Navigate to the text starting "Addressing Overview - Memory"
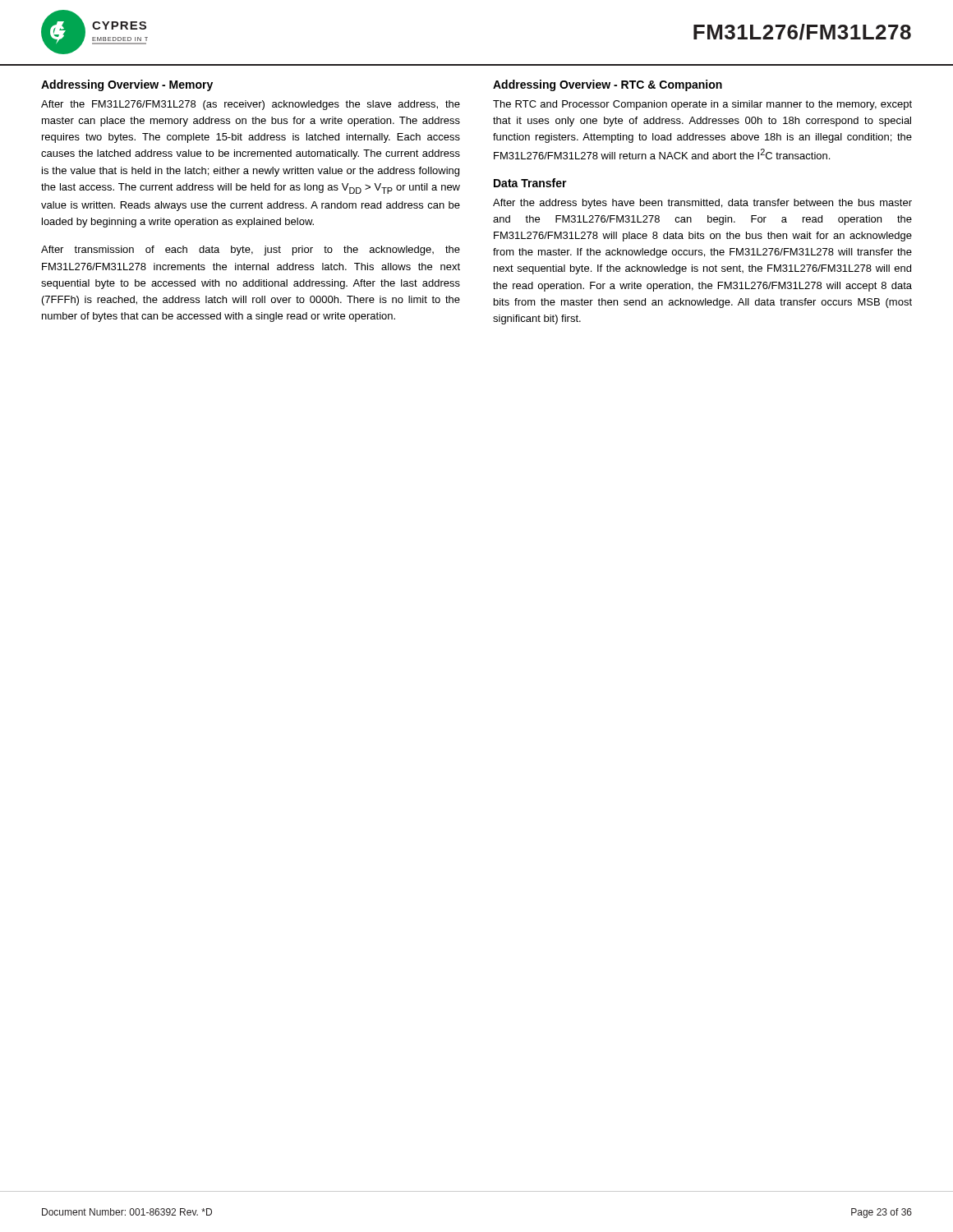The image size is (953, 1232). tap(127, 85)
